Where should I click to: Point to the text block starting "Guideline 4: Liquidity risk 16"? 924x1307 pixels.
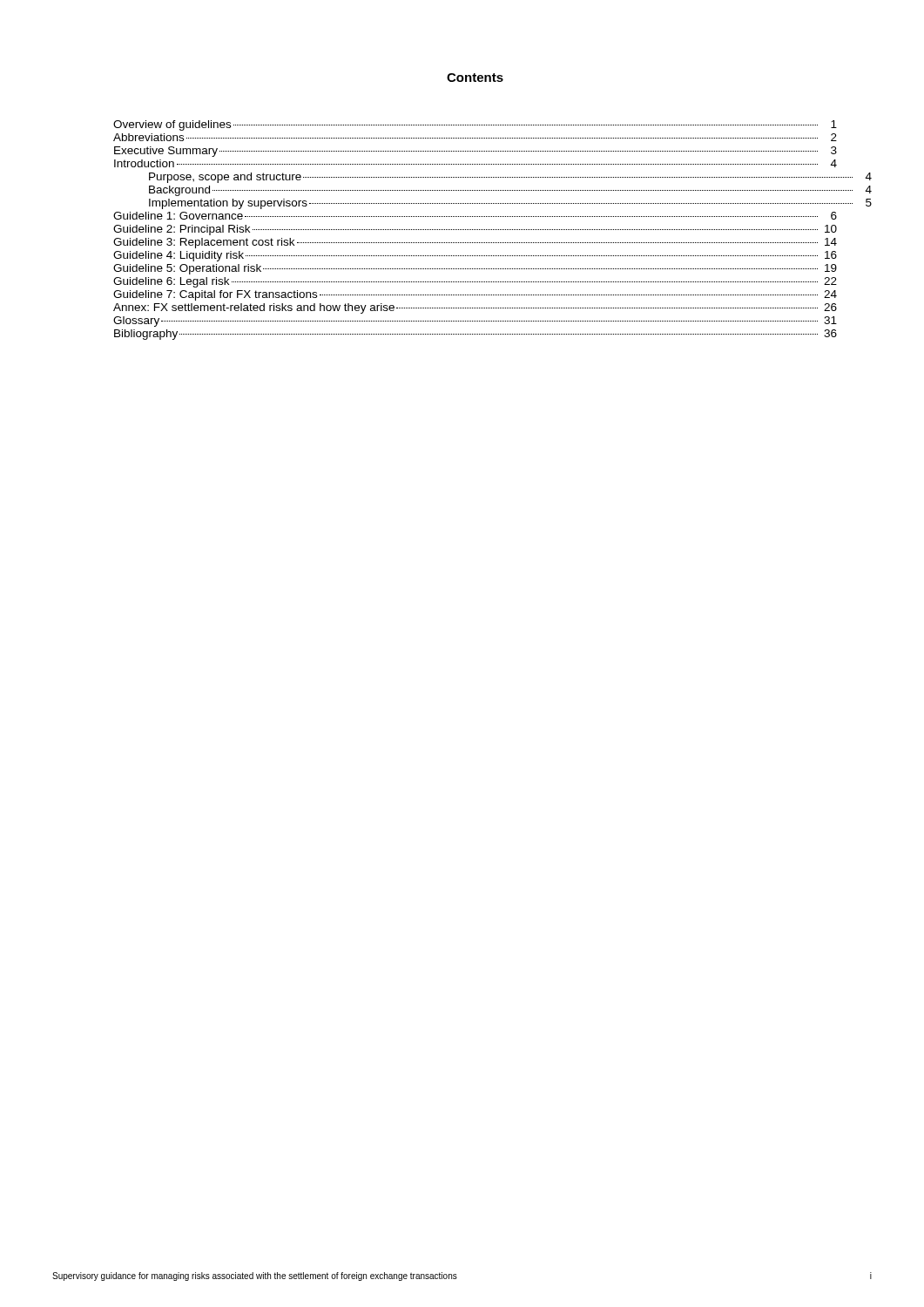coord(475,255)
